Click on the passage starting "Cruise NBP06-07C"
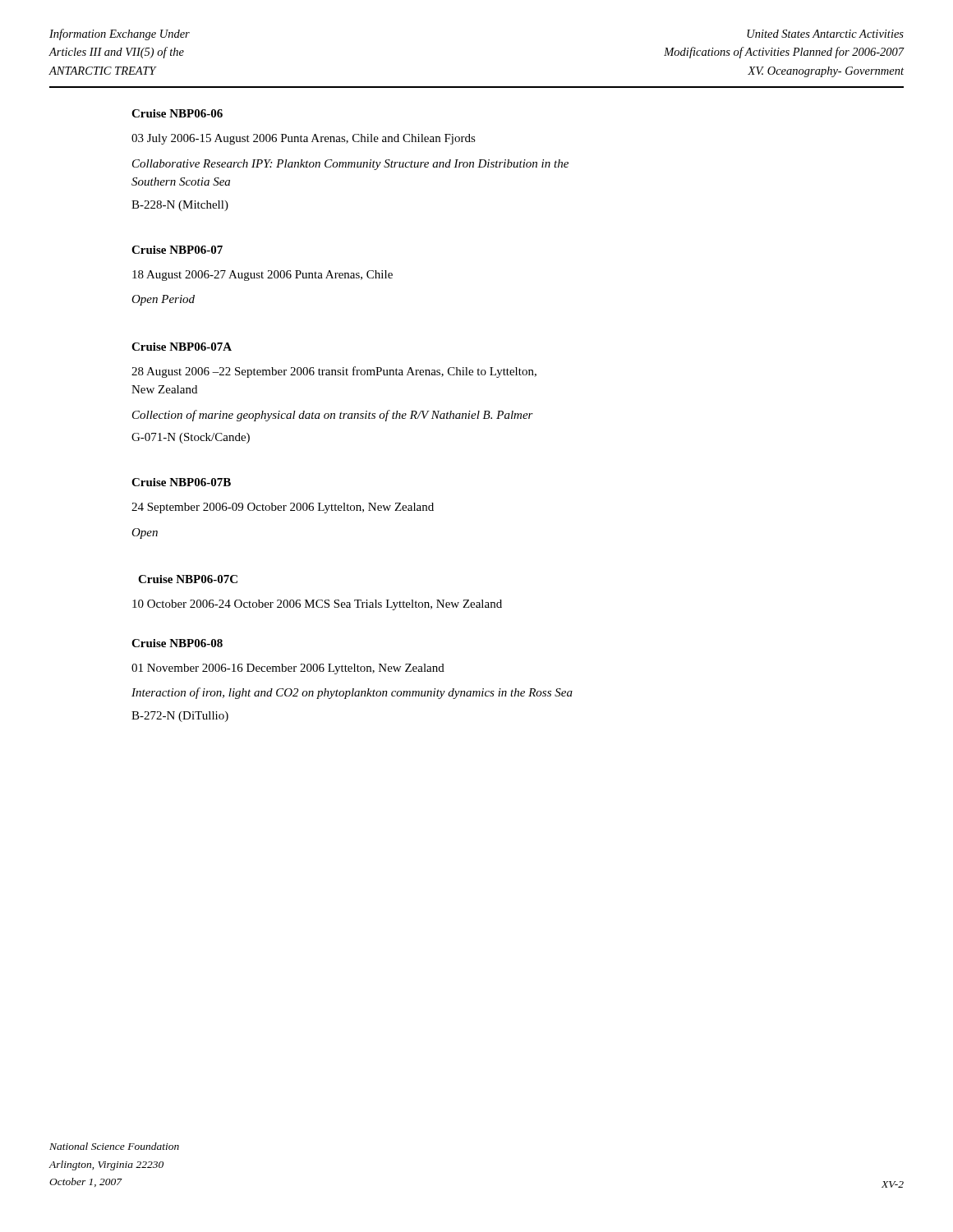Screen dimensions: 1232x953 (x=188, y=579)
